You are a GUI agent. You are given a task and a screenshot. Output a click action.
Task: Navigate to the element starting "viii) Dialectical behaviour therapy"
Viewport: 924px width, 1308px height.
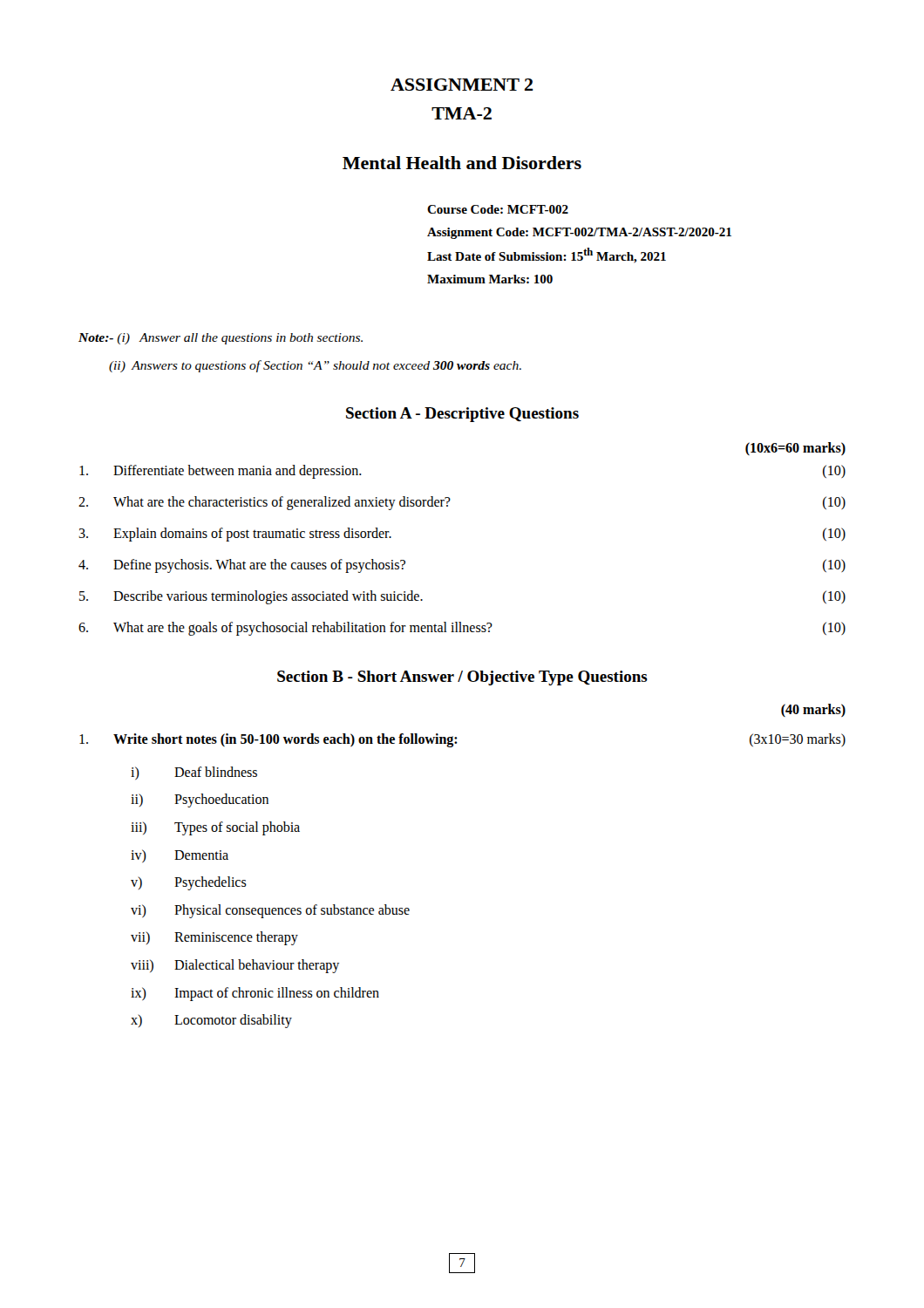point(235,965)
